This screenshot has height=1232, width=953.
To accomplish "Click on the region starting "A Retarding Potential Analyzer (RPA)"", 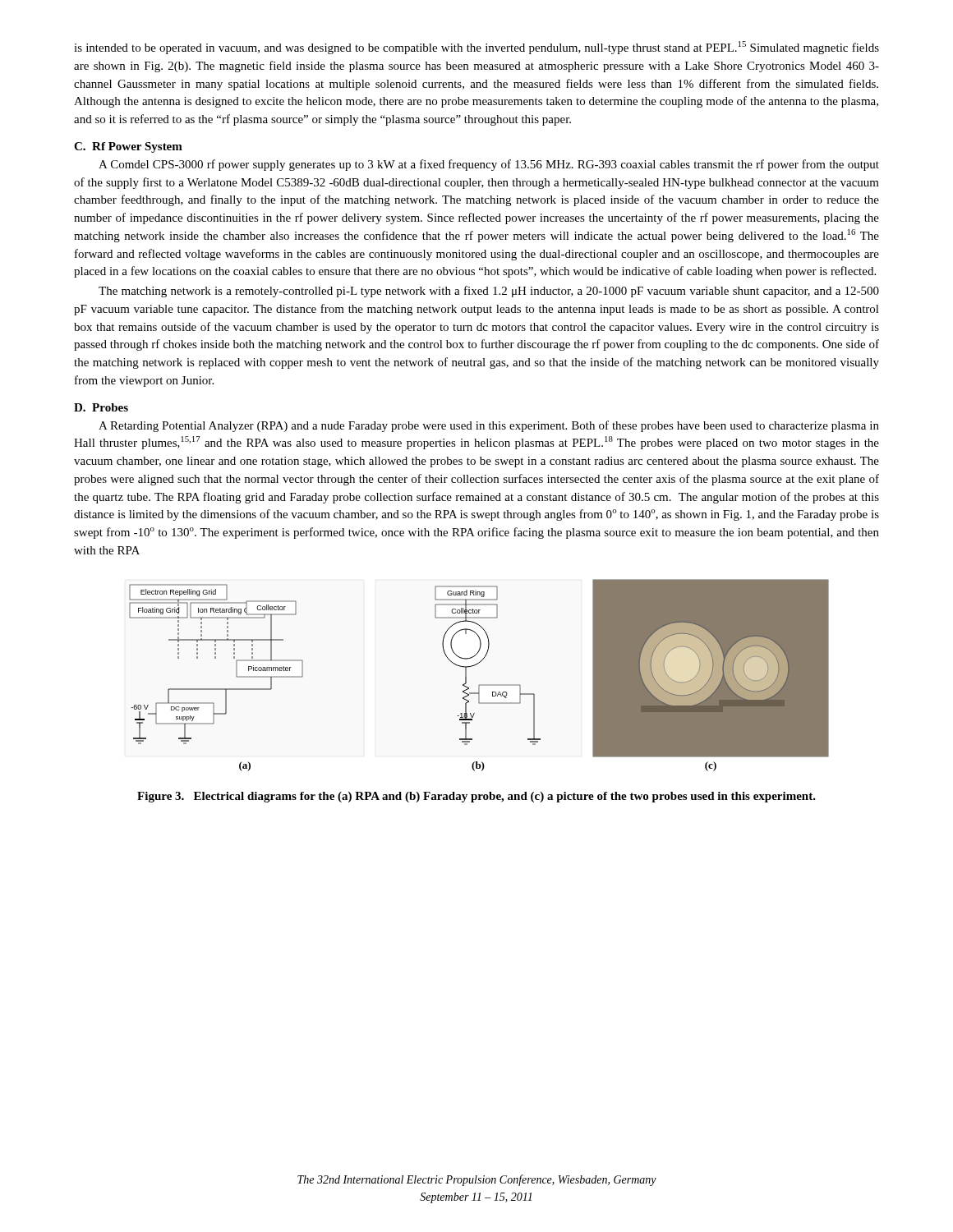I will tap(476, 488).
